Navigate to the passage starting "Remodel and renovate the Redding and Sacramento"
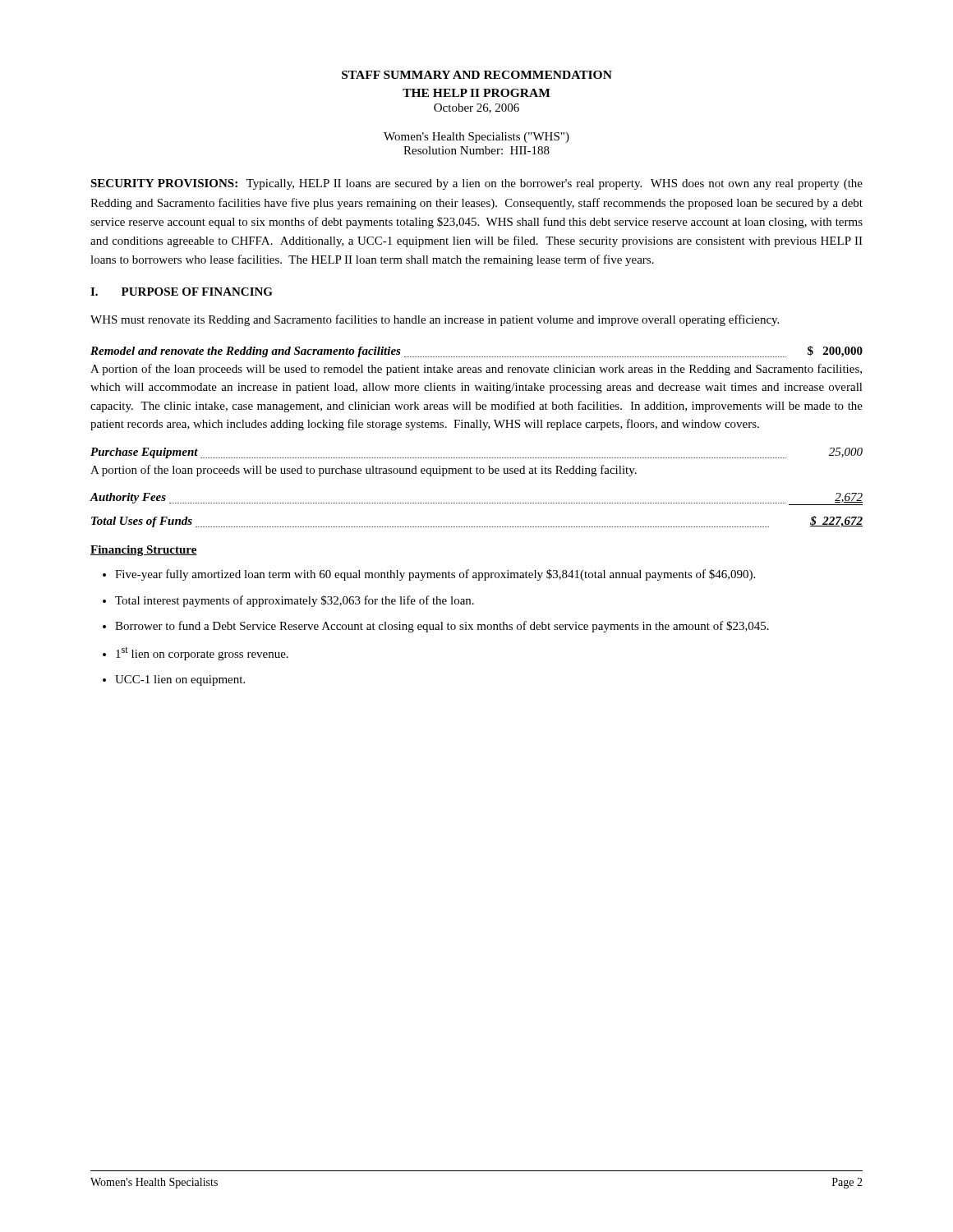Image resolution: width=953 pixels, height=1232 pixels. [x=476, y=389]
